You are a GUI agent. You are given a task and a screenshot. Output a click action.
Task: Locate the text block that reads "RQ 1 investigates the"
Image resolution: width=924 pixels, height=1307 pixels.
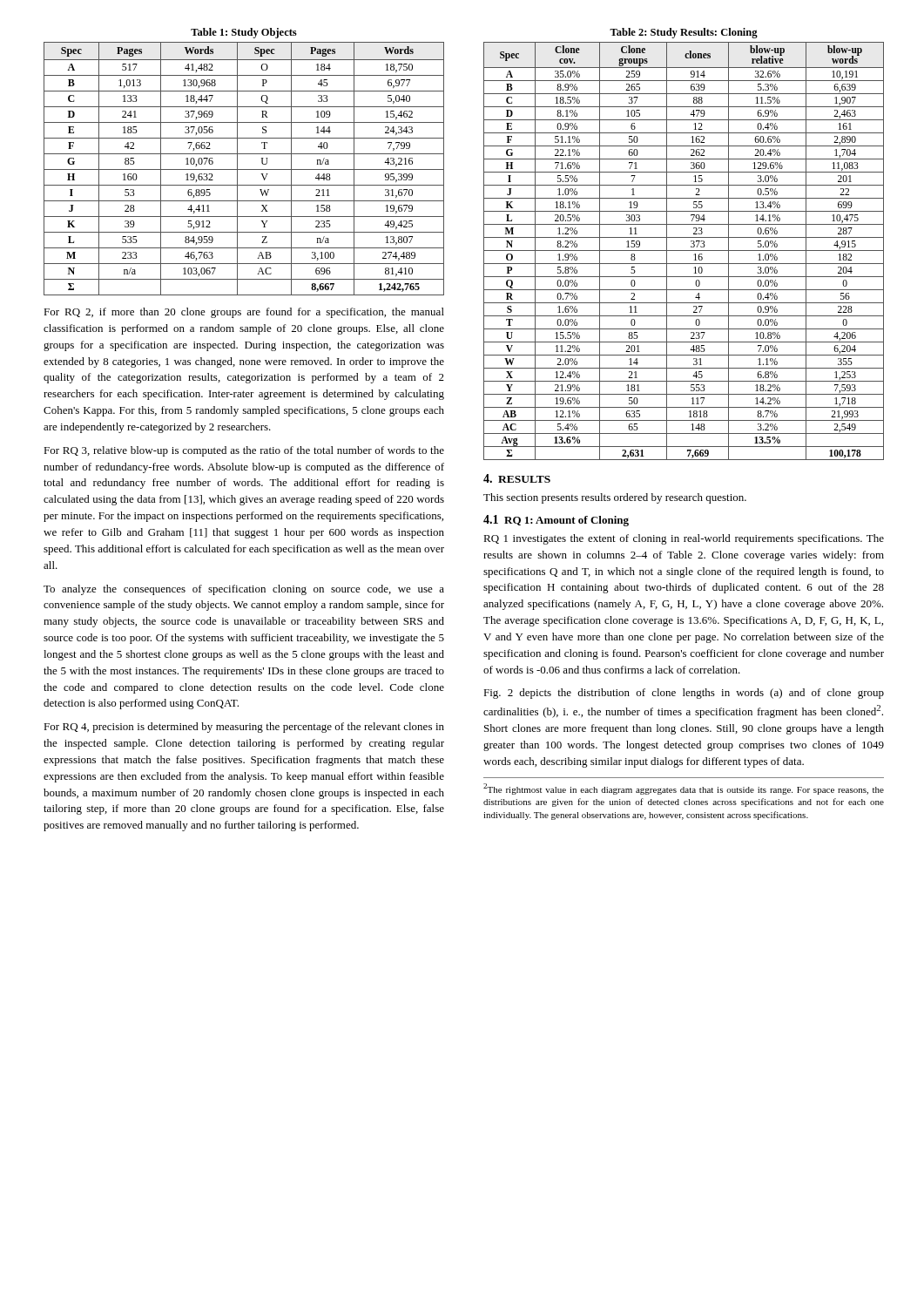click(x=684, y=650)
